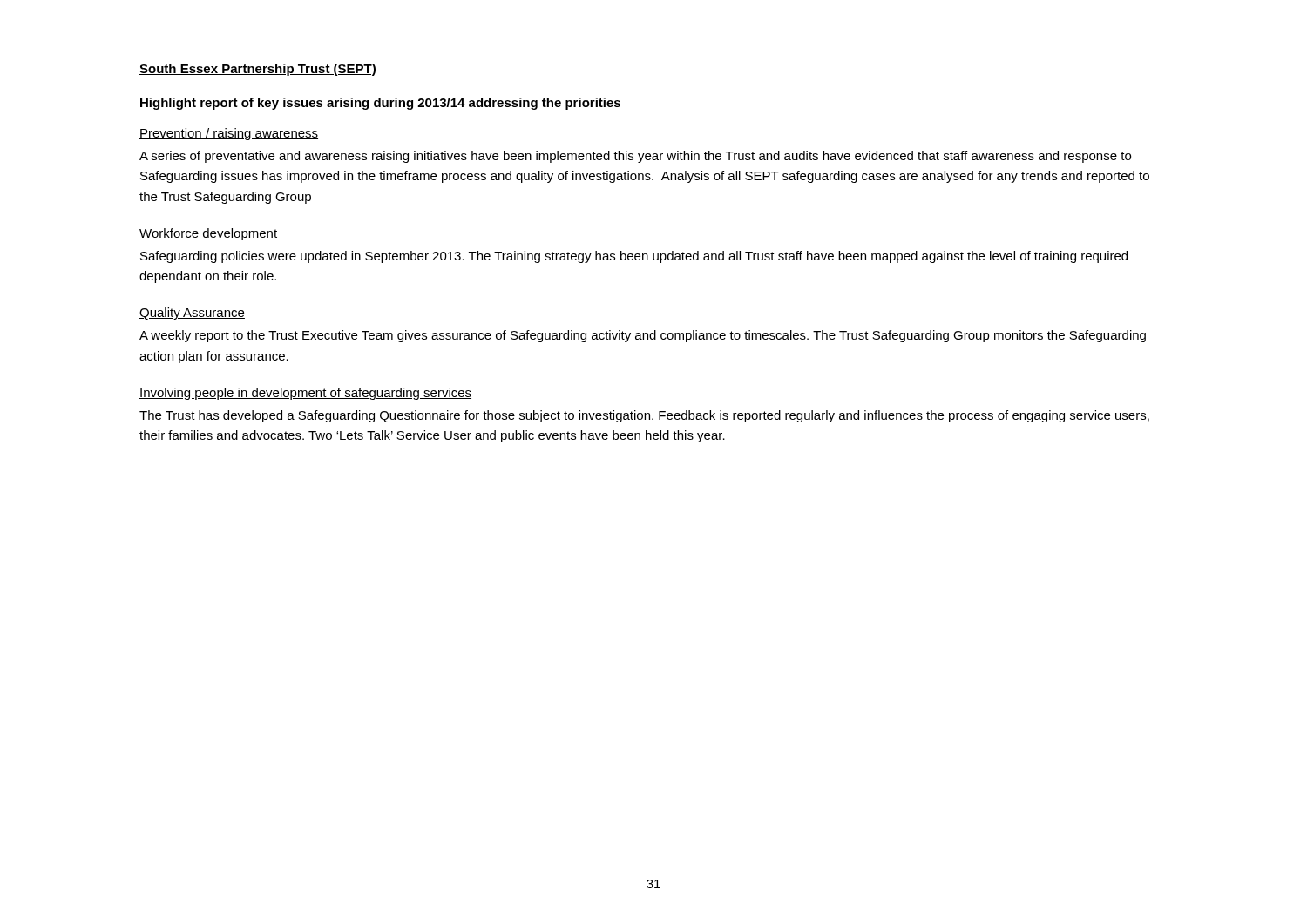Select the section header containing "Highlight report of key"

(x=380, y=102)
